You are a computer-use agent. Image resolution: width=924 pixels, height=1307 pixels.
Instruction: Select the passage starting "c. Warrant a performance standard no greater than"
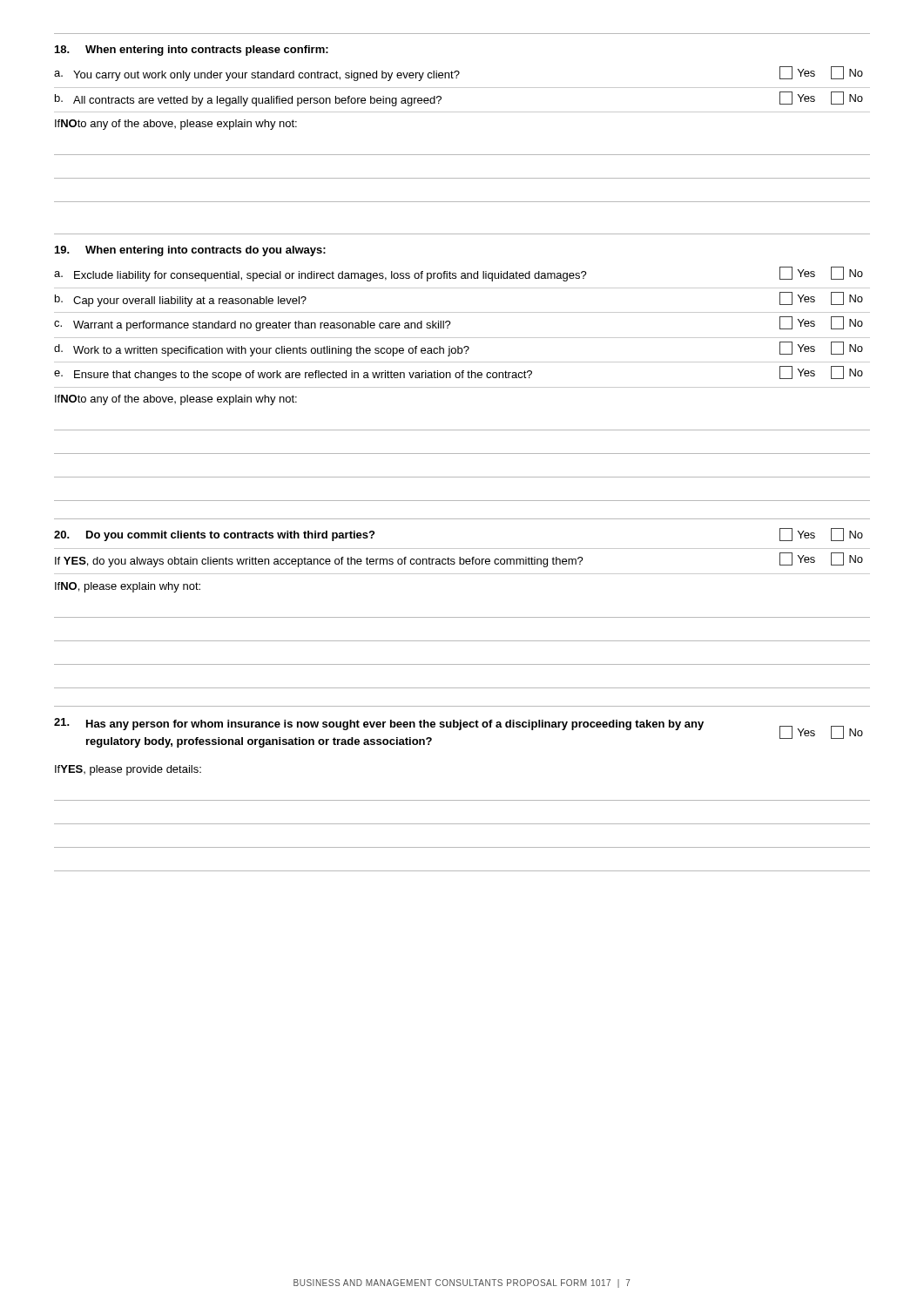click(x=249, y=323)
